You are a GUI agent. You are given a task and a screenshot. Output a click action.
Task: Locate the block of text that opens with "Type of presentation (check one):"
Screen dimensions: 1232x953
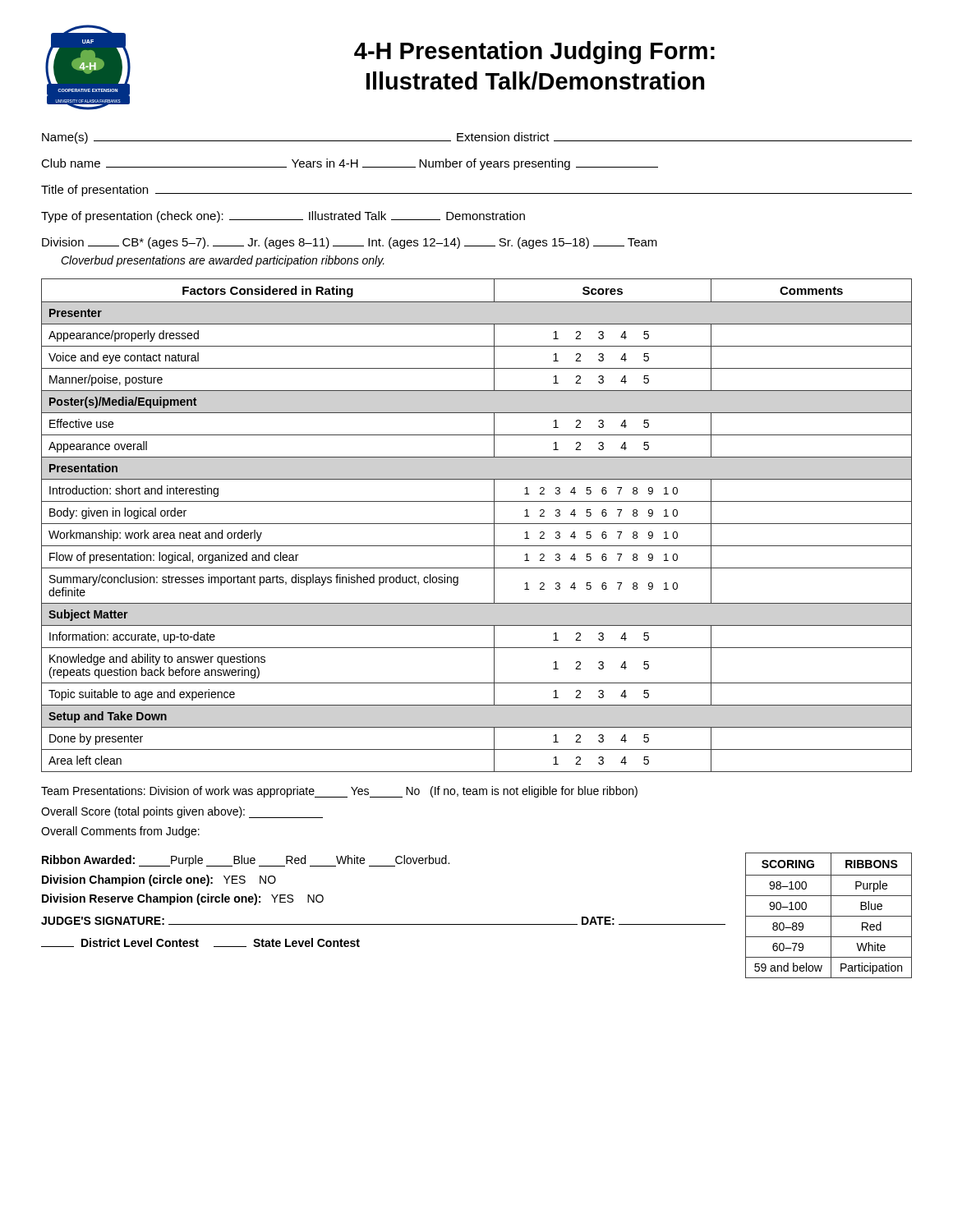point(283,214)
